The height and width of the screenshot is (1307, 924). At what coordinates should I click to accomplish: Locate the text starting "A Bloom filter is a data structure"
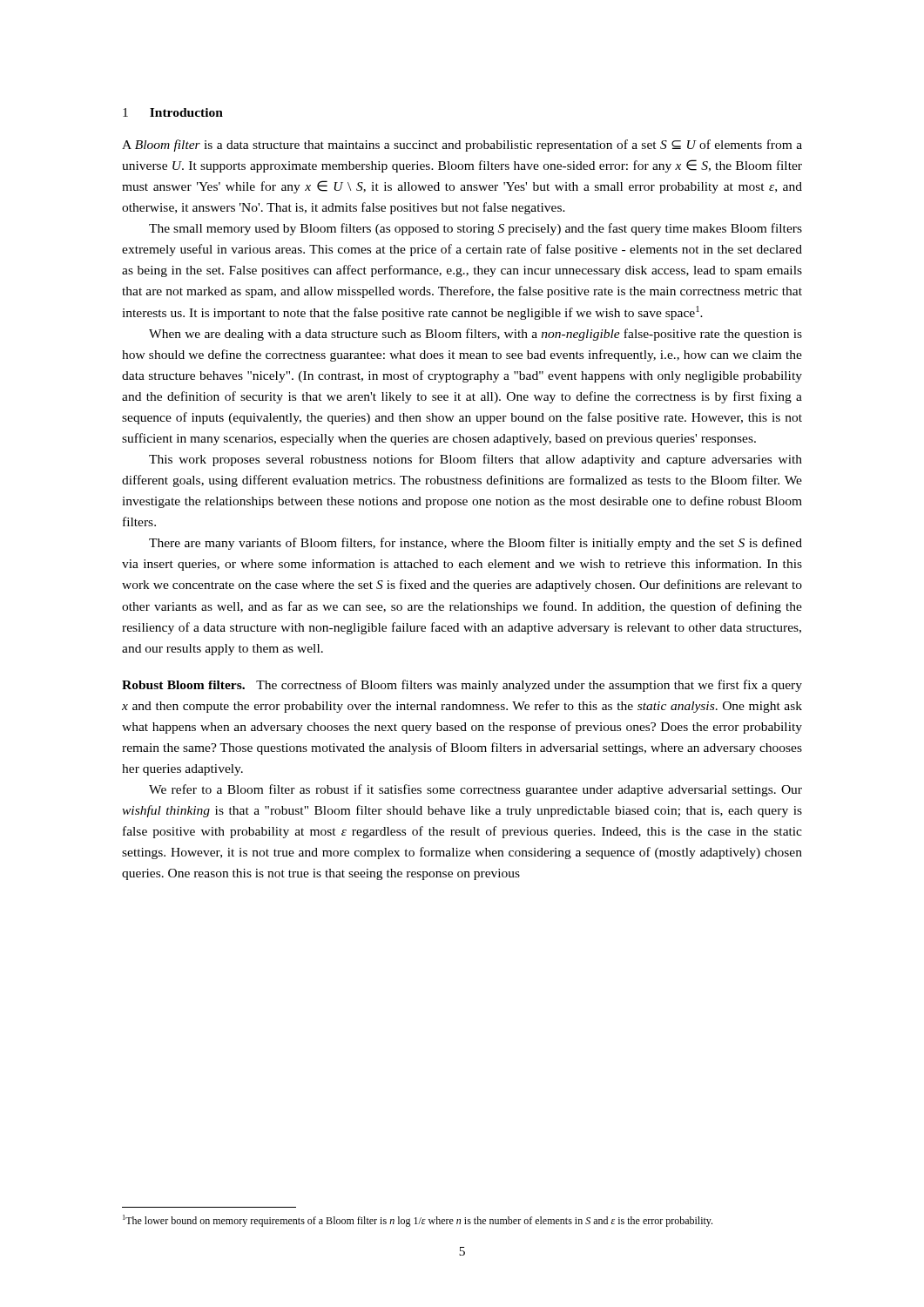pos(462,176)
